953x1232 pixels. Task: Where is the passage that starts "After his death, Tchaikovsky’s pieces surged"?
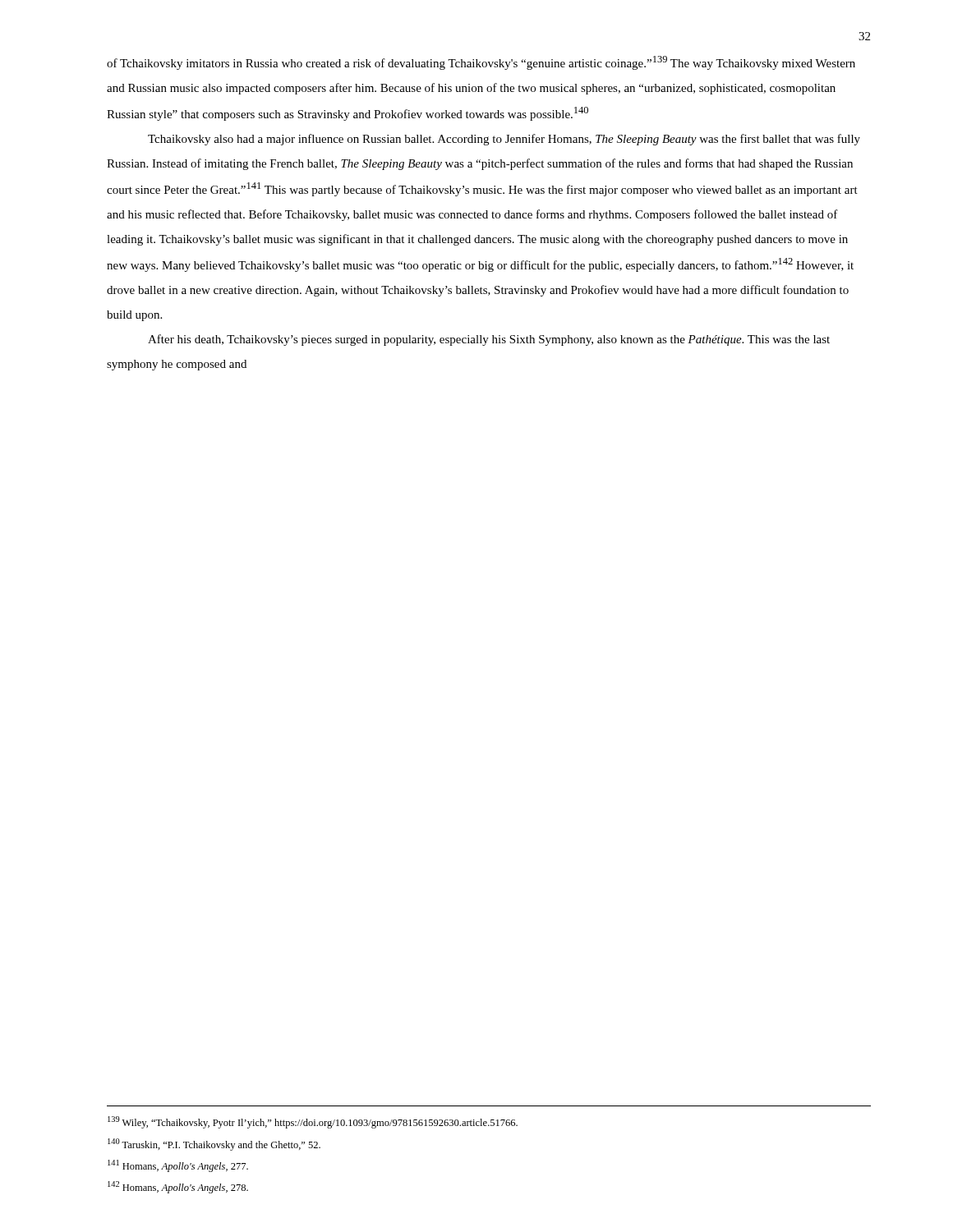tap(468, 352)
